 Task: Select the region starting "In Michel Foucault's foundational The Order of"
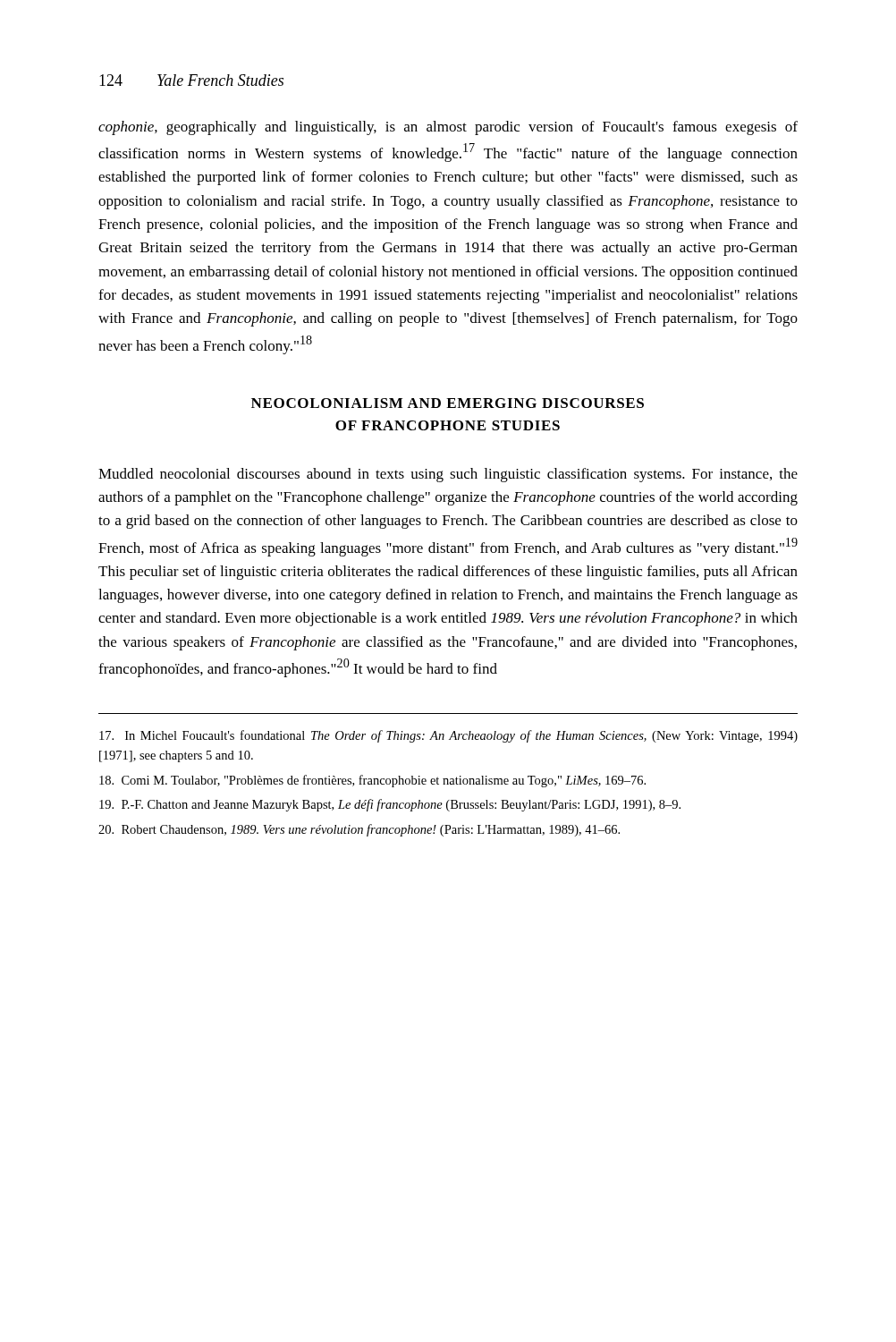coord(448,745)
